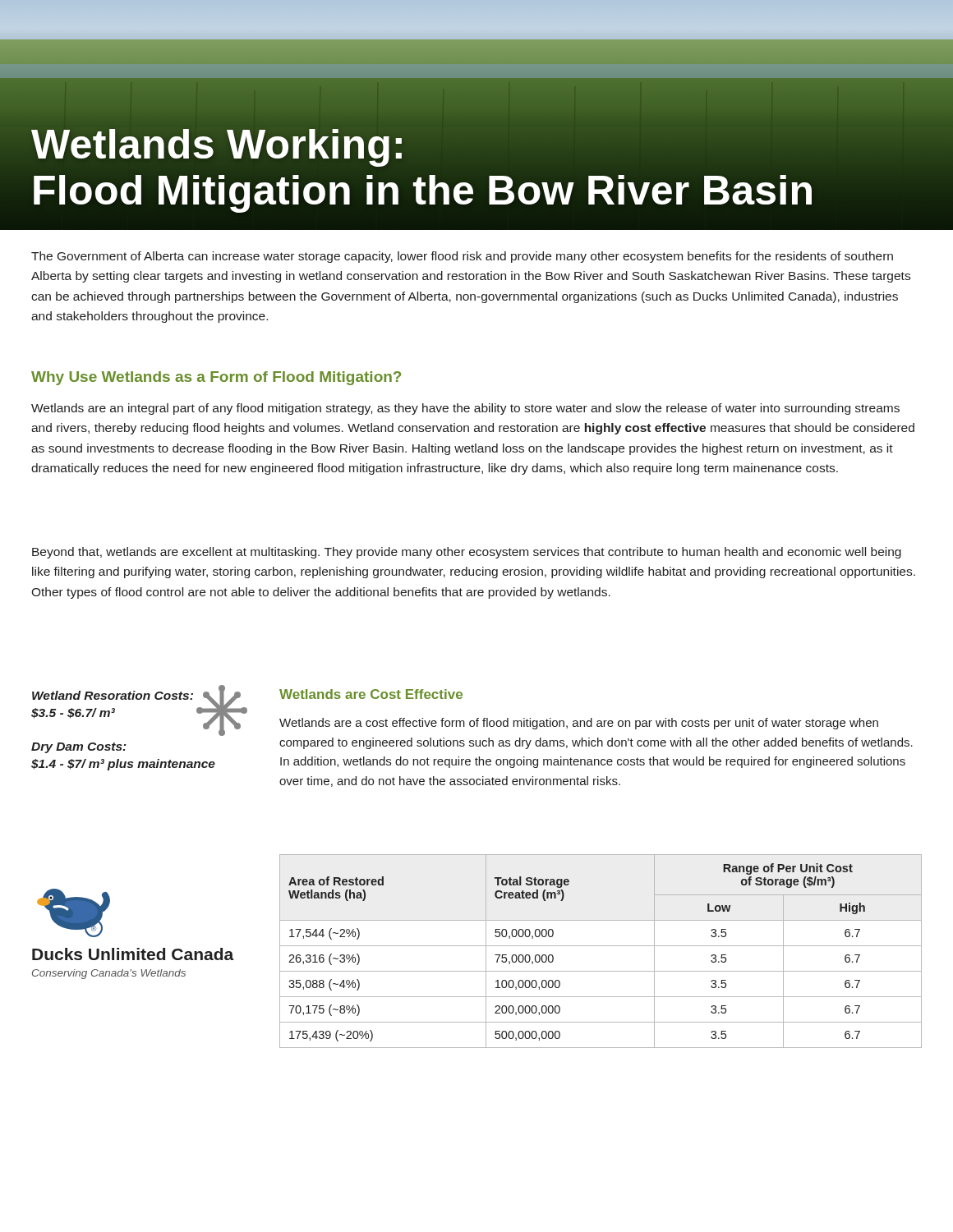Image resolution: width=953 pixels, height=1232 pixels.
Task: Locate the text block that says "Wetland Resoration Costs:$3.5 -"
Action: click(x=142, y=704)
